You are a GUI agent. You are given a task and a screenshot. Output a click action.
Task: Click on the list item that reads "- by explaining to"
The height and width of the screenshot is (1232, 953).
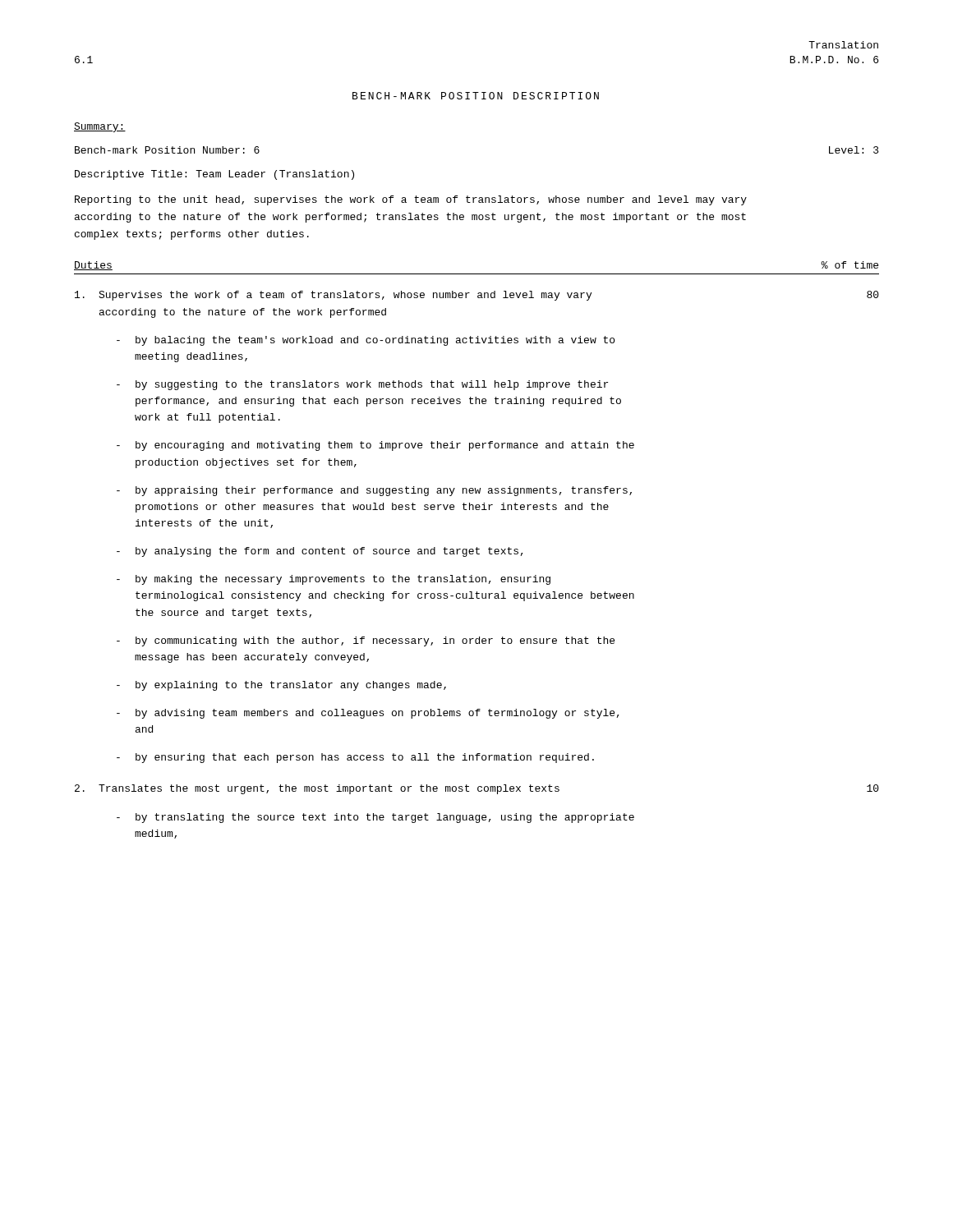pyautogui.click(x=281, y=686)
